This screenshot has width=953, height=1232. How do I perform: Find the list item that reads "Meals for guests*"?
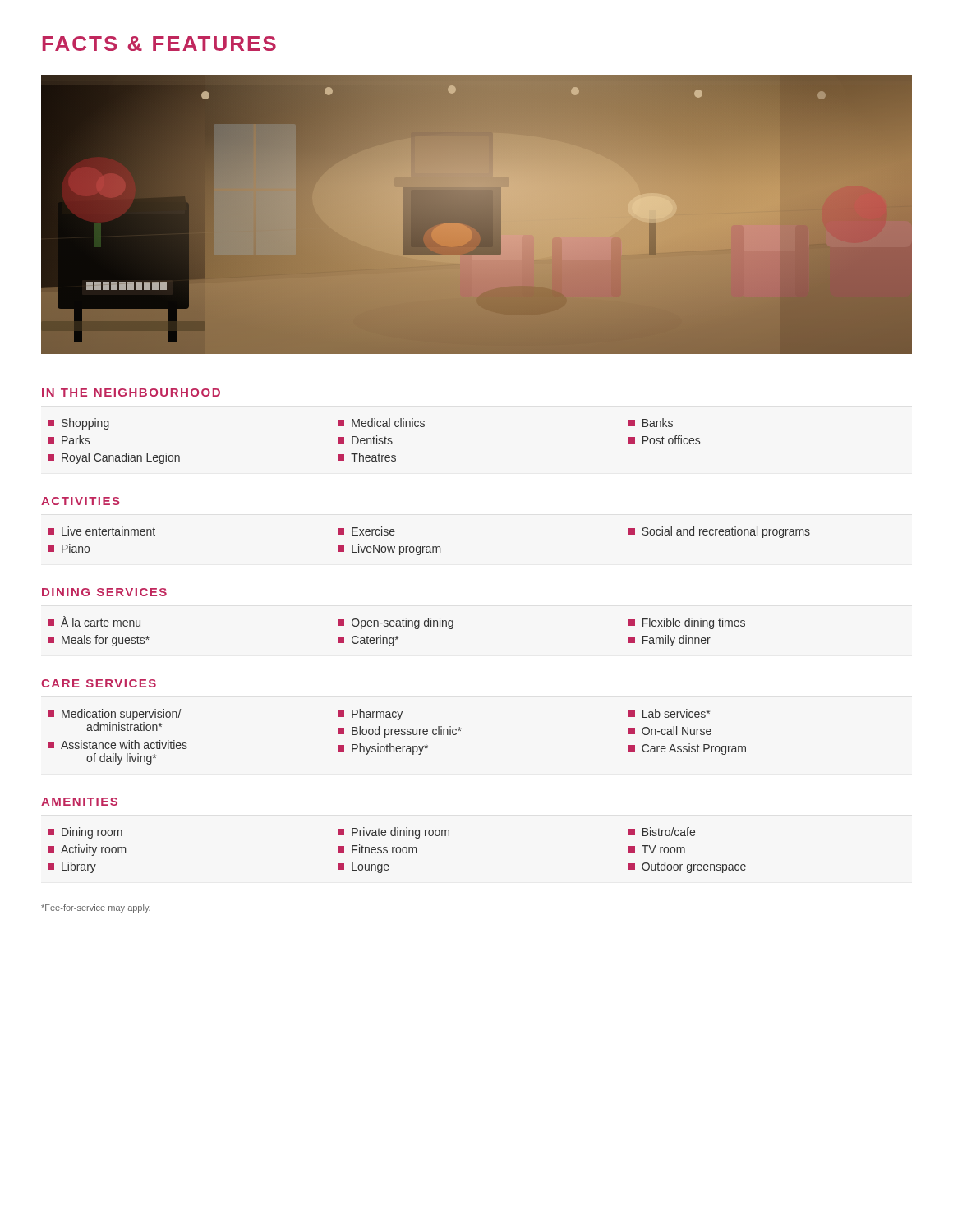(99, 640)
